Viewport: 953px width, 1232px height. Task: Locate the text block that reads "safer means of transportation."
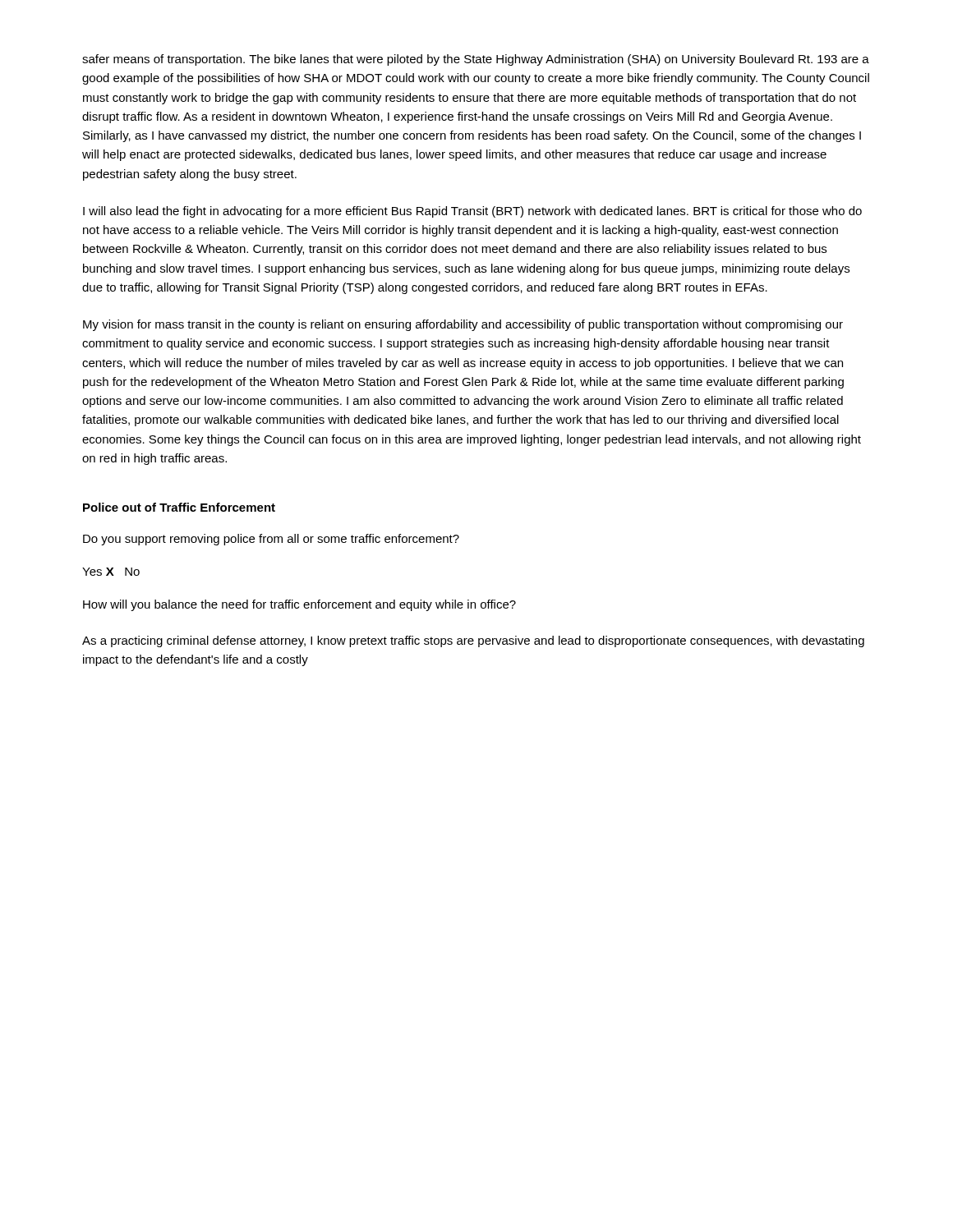tap(476, 116)
